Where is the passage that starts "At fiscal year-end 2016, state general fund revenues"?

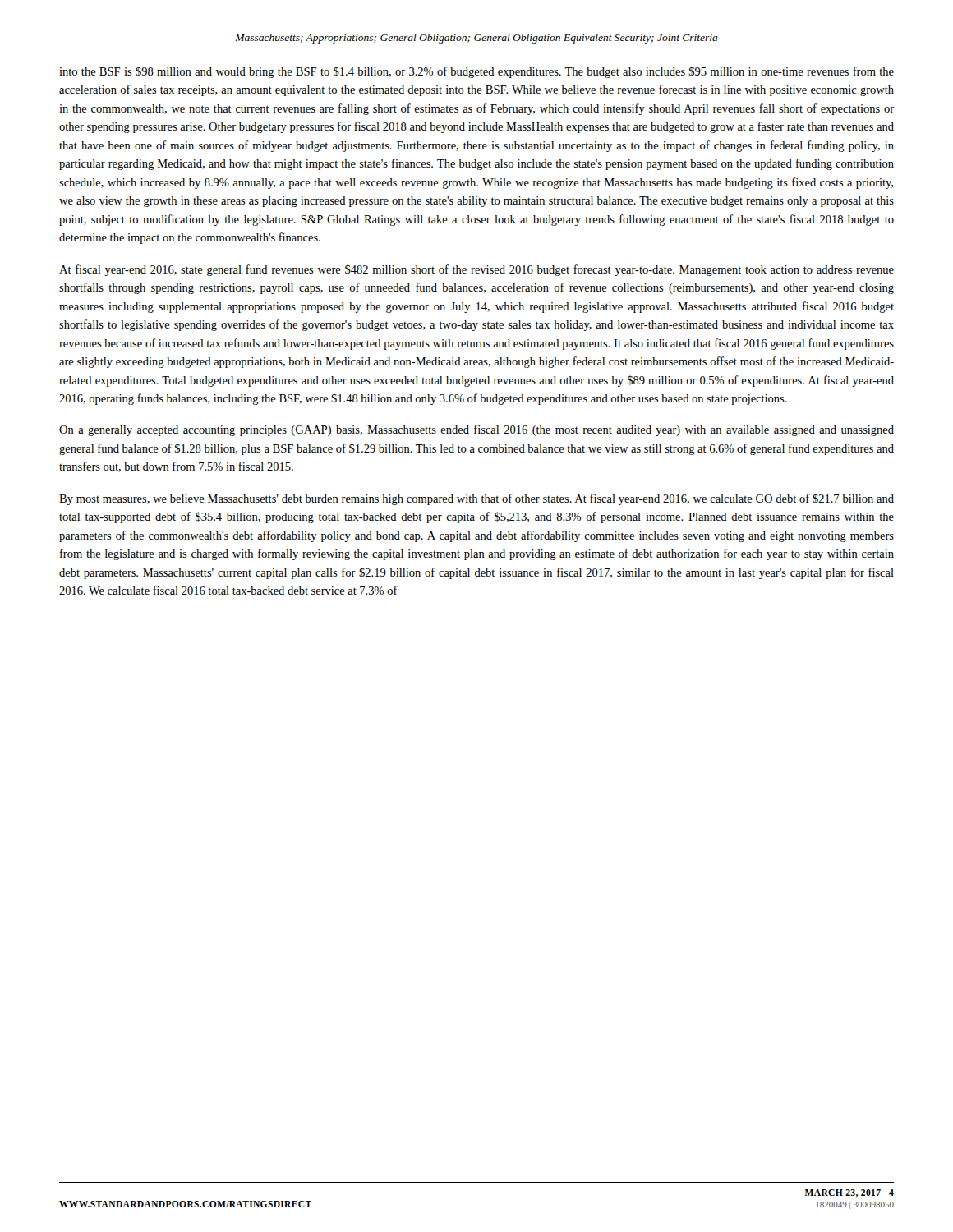476,334
